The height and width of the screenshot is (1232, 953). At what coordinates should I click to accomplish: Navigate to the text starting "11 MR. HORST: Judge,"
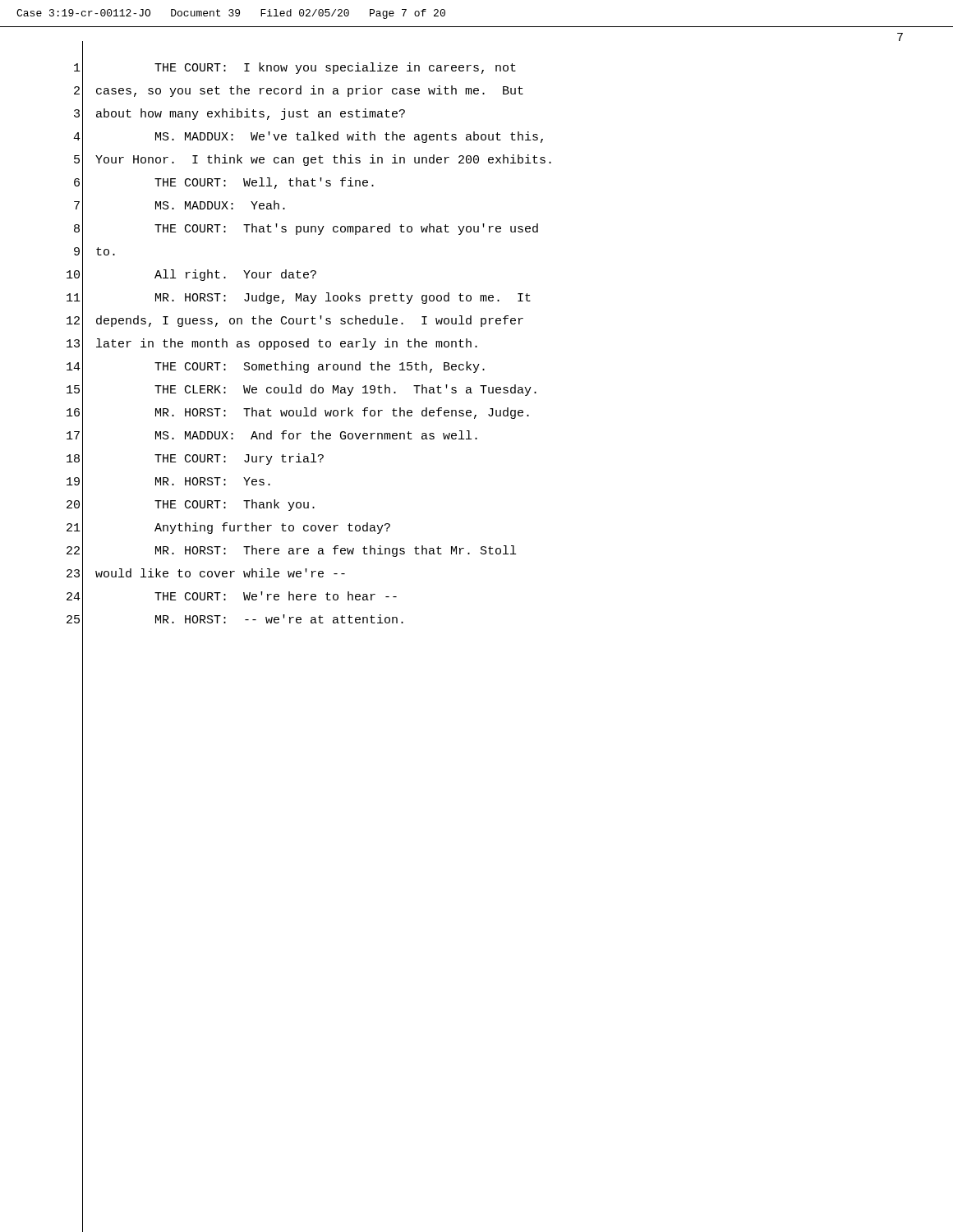[476, 299]
